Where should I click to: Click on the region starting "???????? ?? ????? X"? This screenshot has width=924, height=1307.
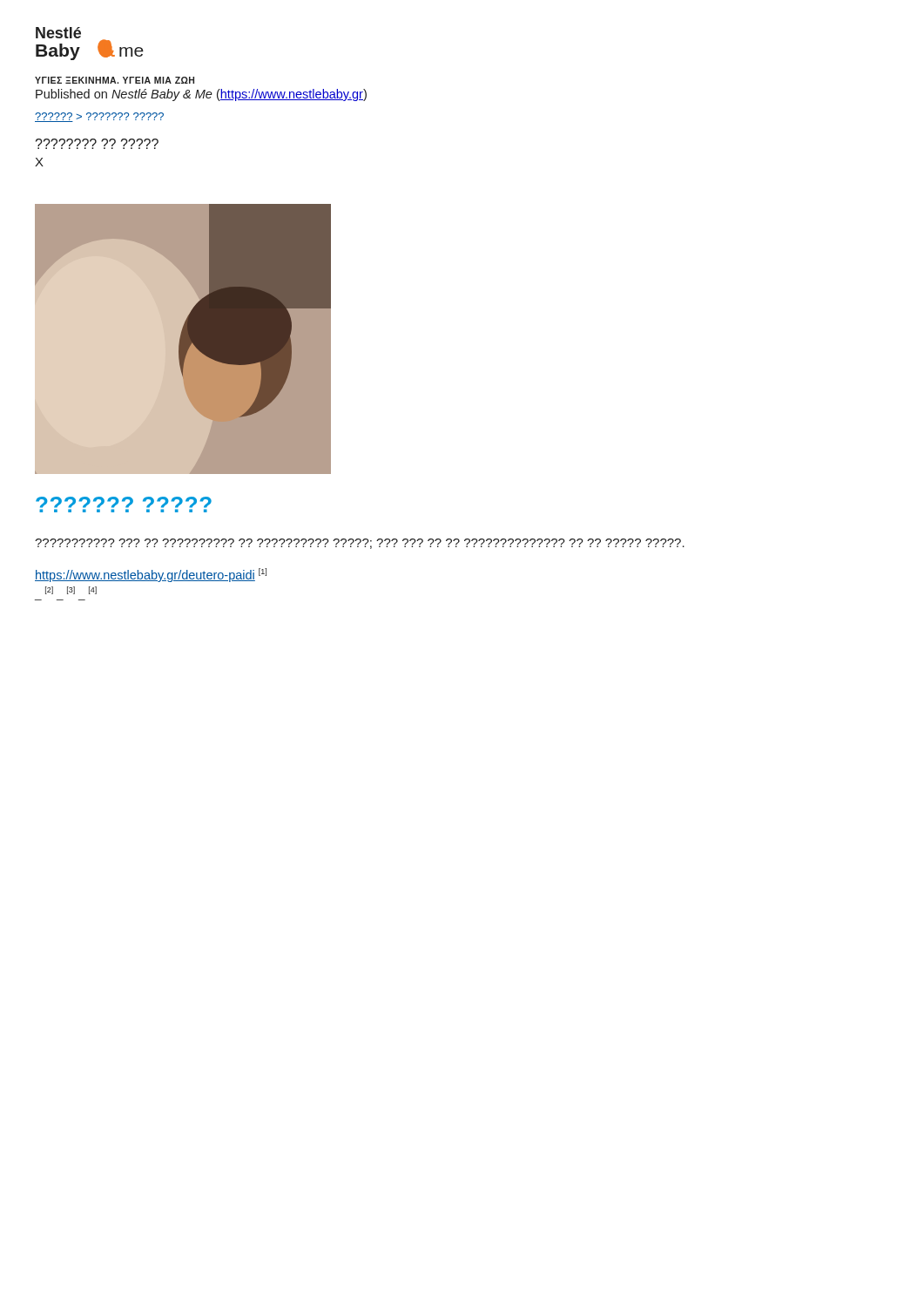(97, 144)
